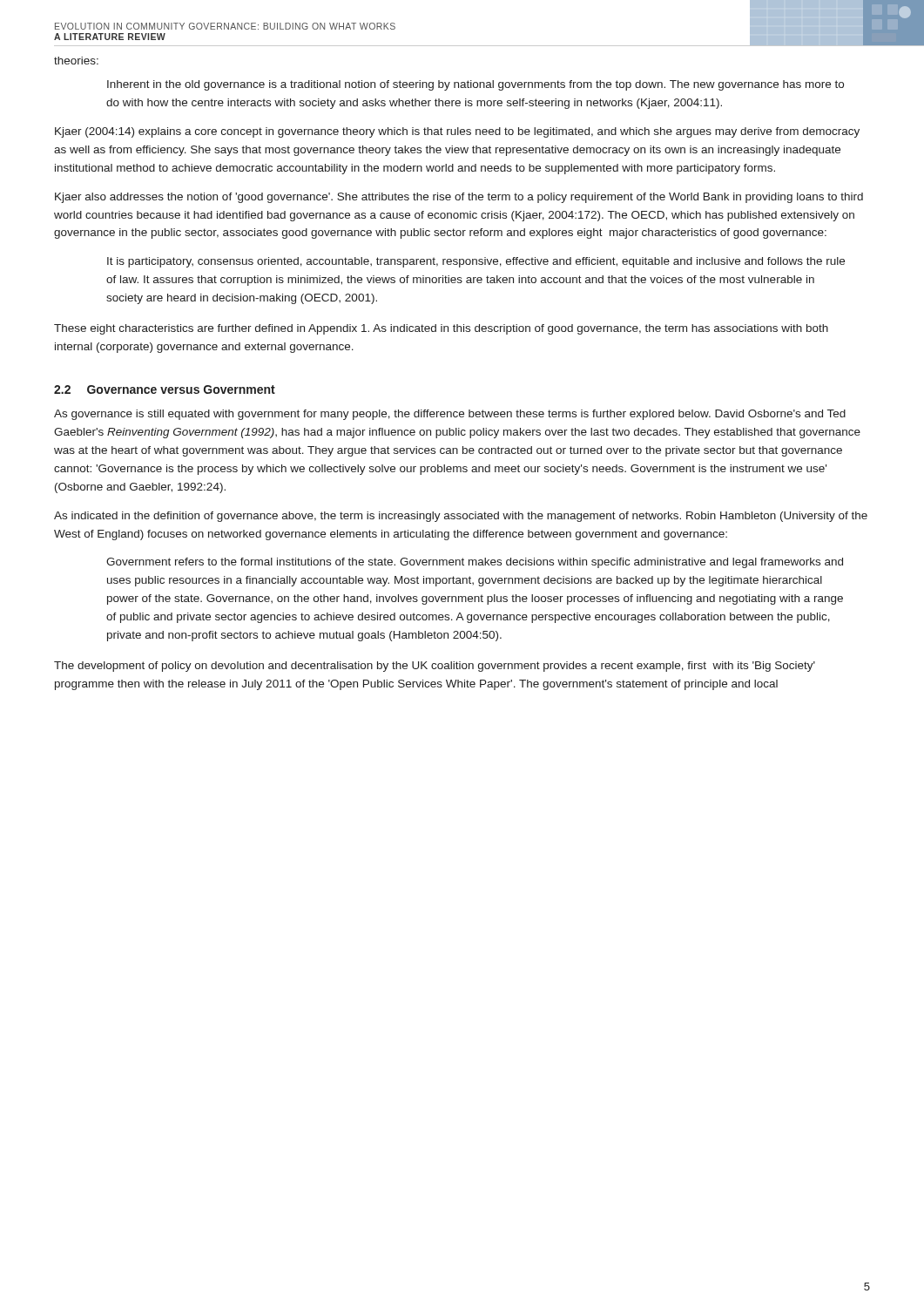Click the passage that begins "The development of policy on devolution and decentralisation"
Image resolution: width=924 pixels, height=1307 pixels.
click(x=462, y=675)
